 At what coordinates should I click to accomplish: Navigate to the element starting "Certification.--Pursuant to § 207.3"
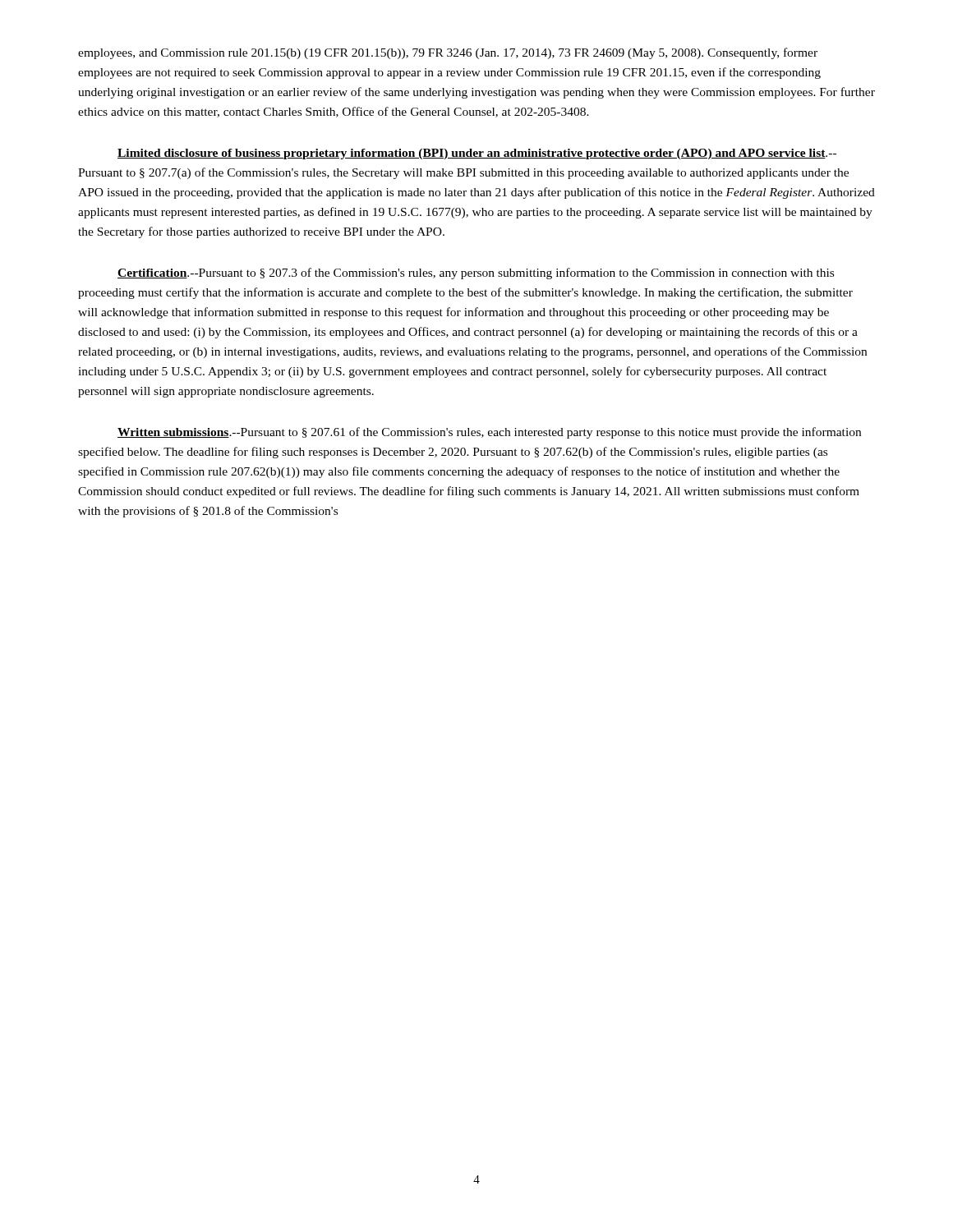tap(476, 332)
